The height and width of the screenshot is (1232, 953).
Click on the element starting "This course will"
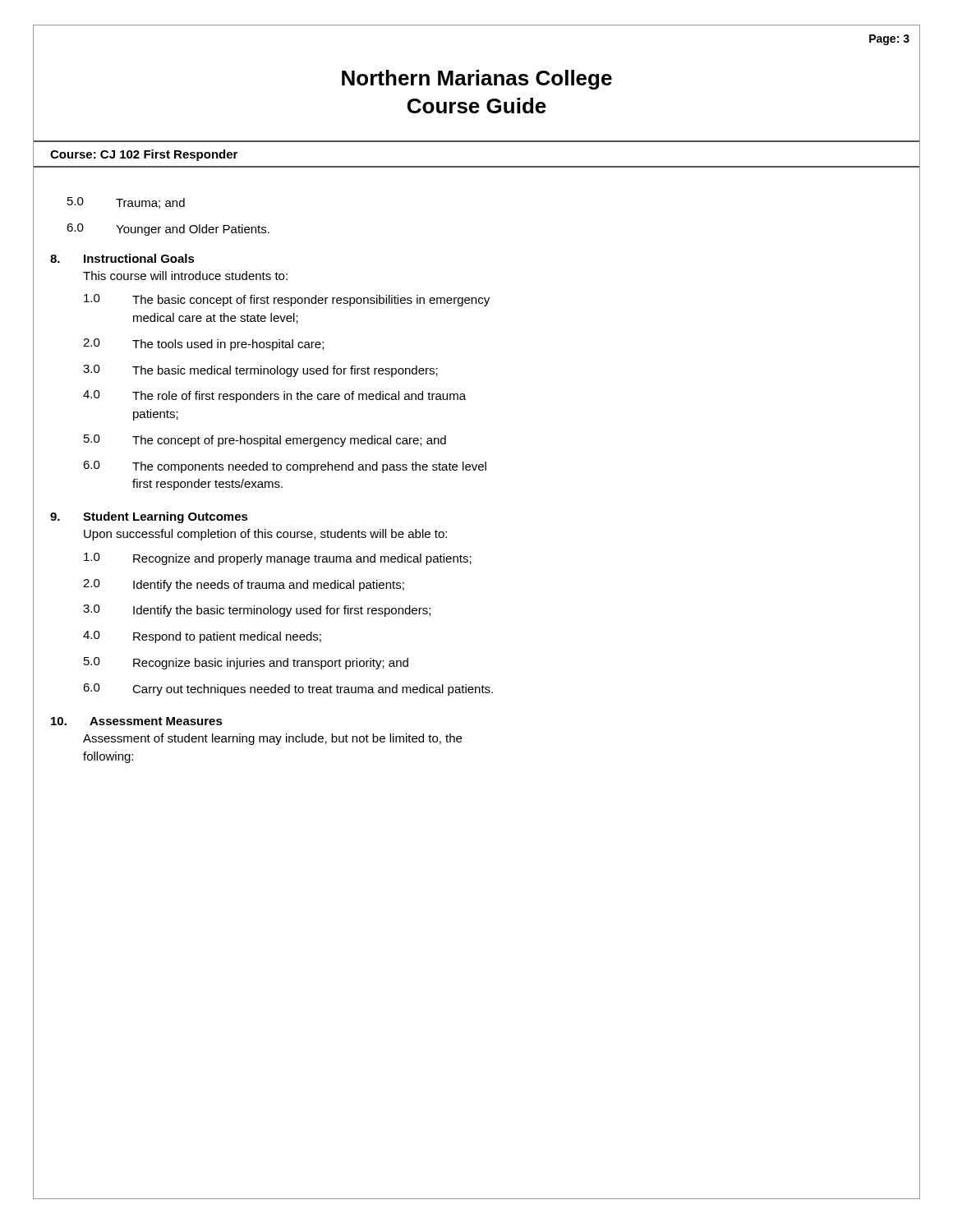(186, 275)
